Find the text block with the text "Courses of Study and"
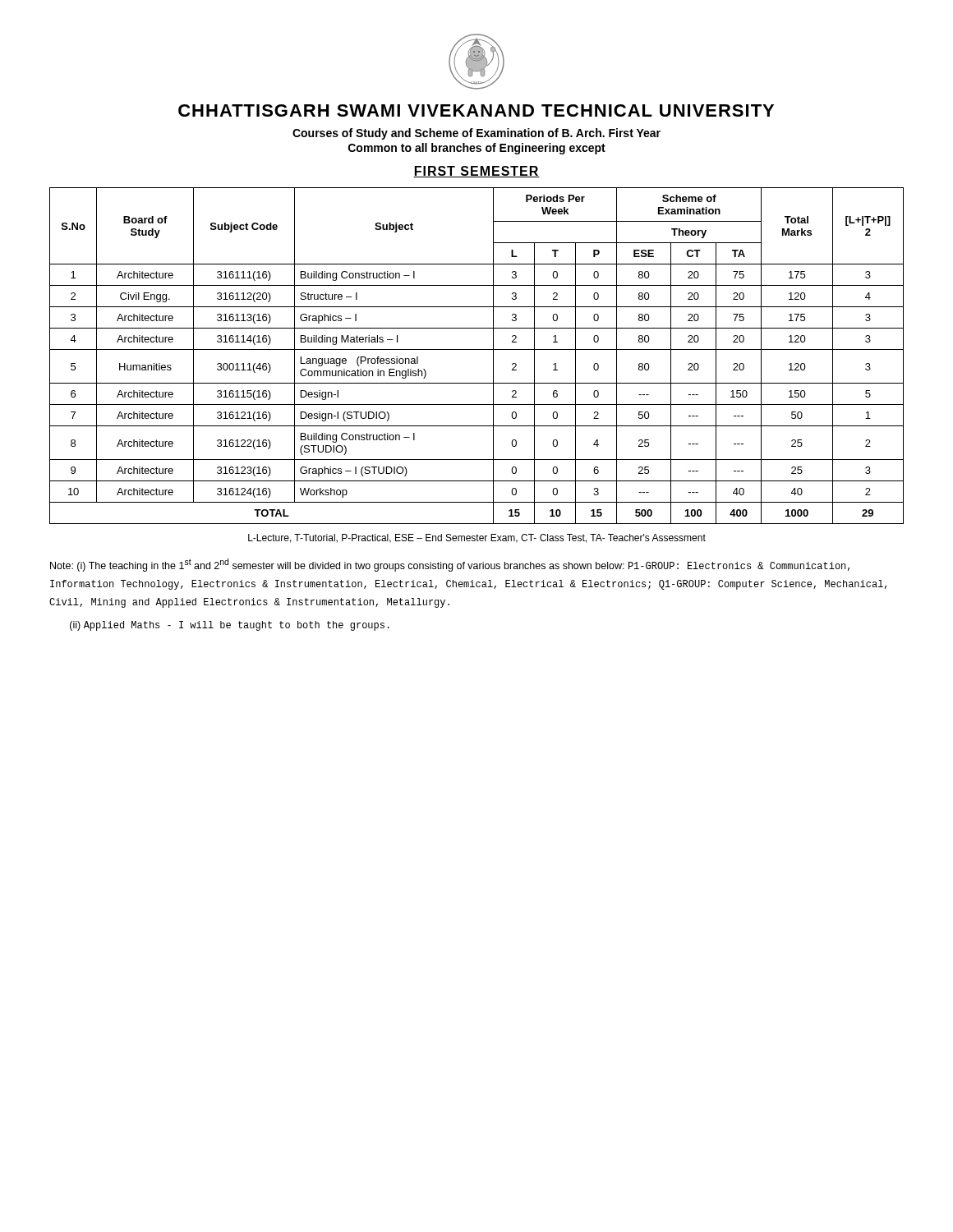953x1232 pixels. click(476, 133)
